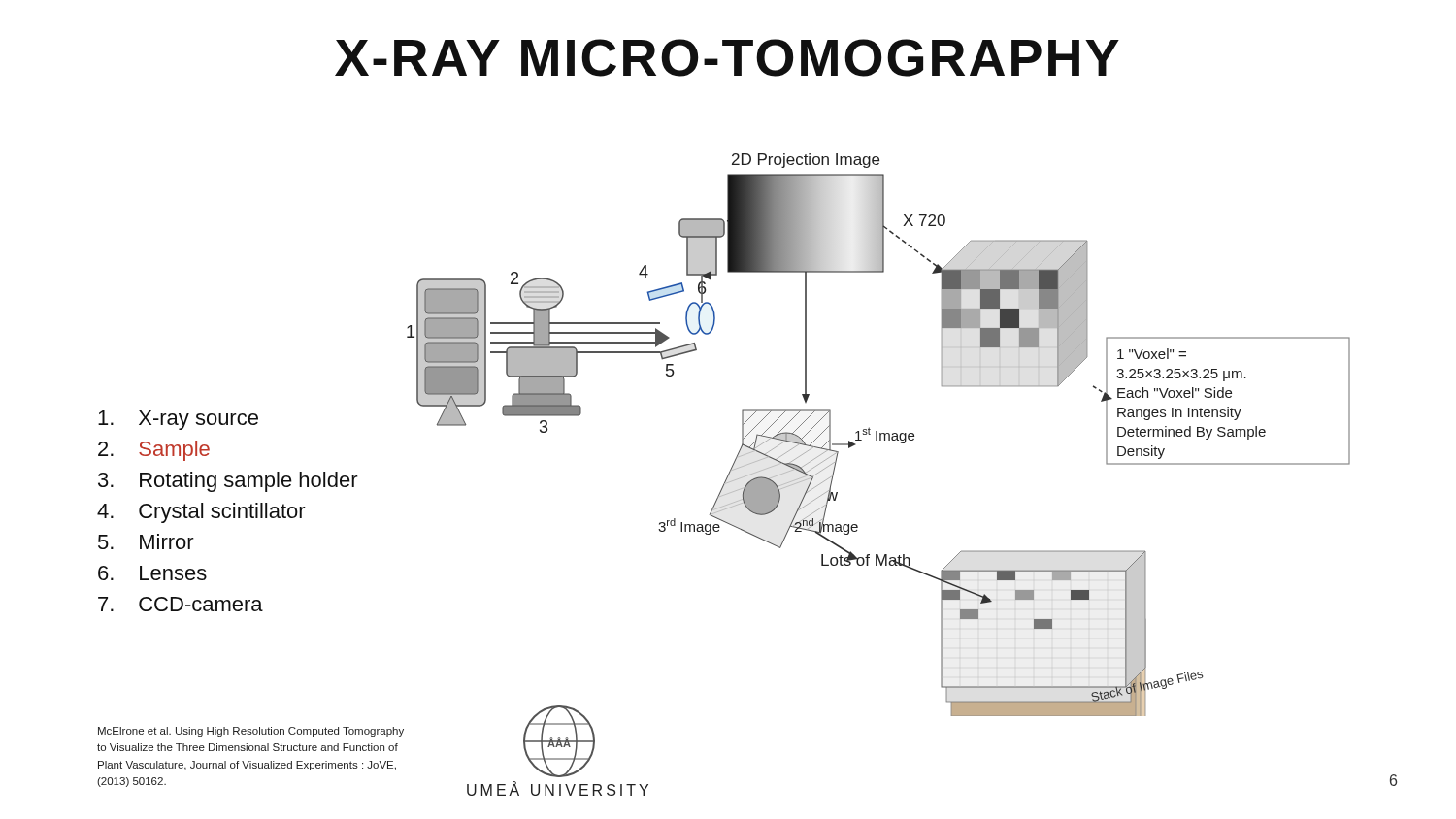Where does it say "7. CCD-camera"?
Screen dimensions: 819x1456
(180, 605)
